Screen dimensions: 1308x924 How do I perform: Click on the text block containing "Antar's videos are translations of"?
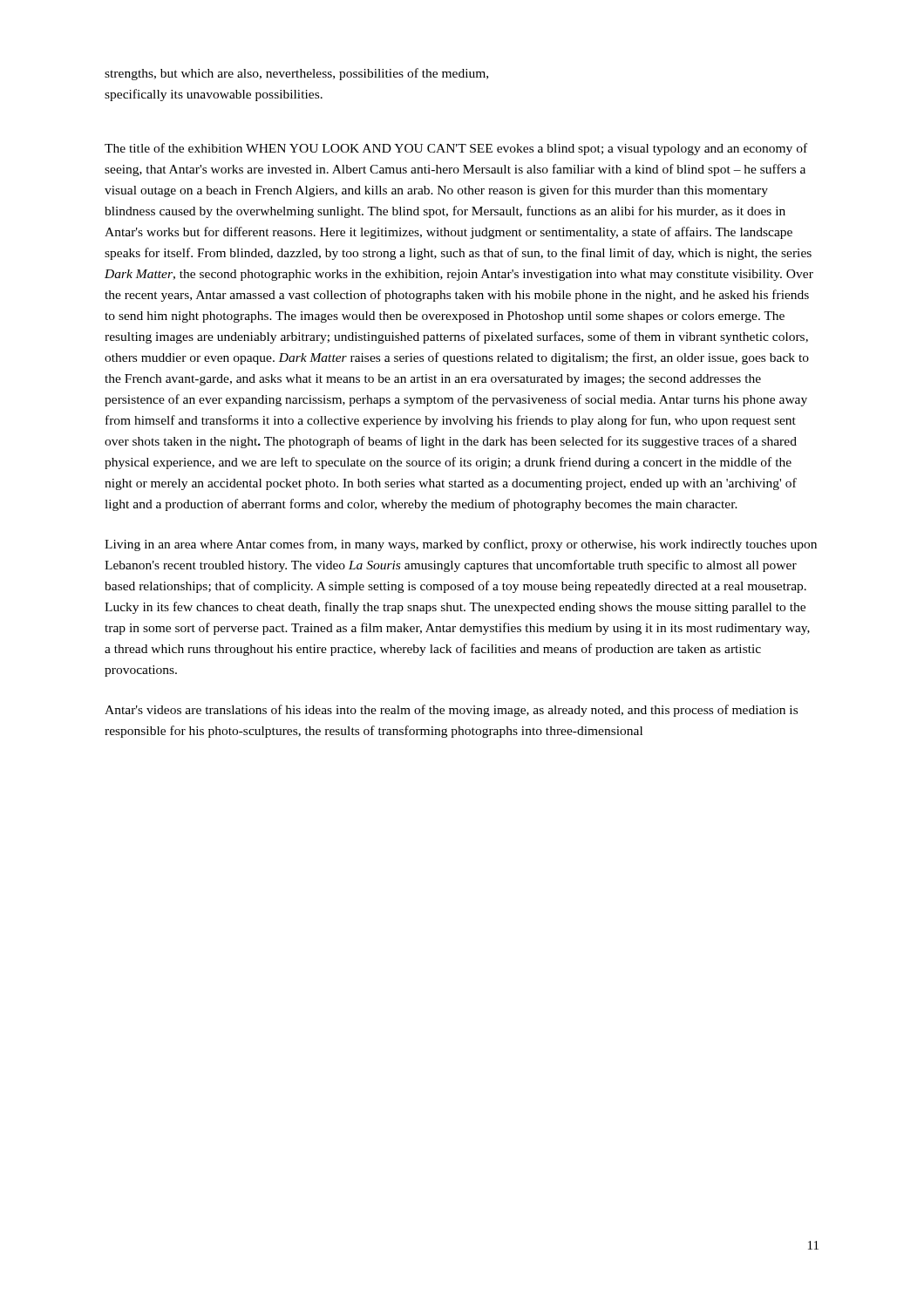coord(462,721)
